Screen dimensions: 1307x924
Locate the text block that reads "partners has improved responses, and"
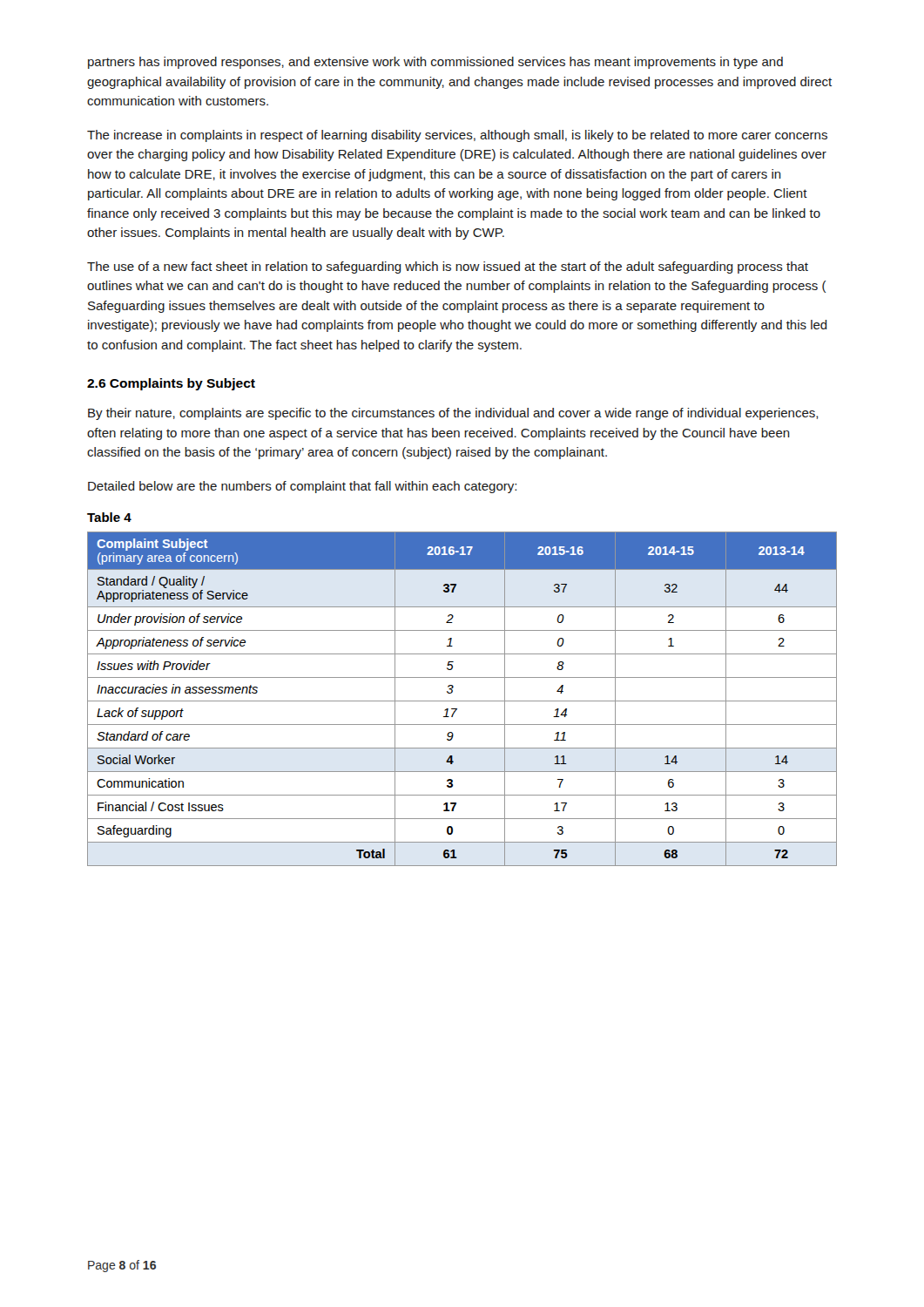[460, 81]
